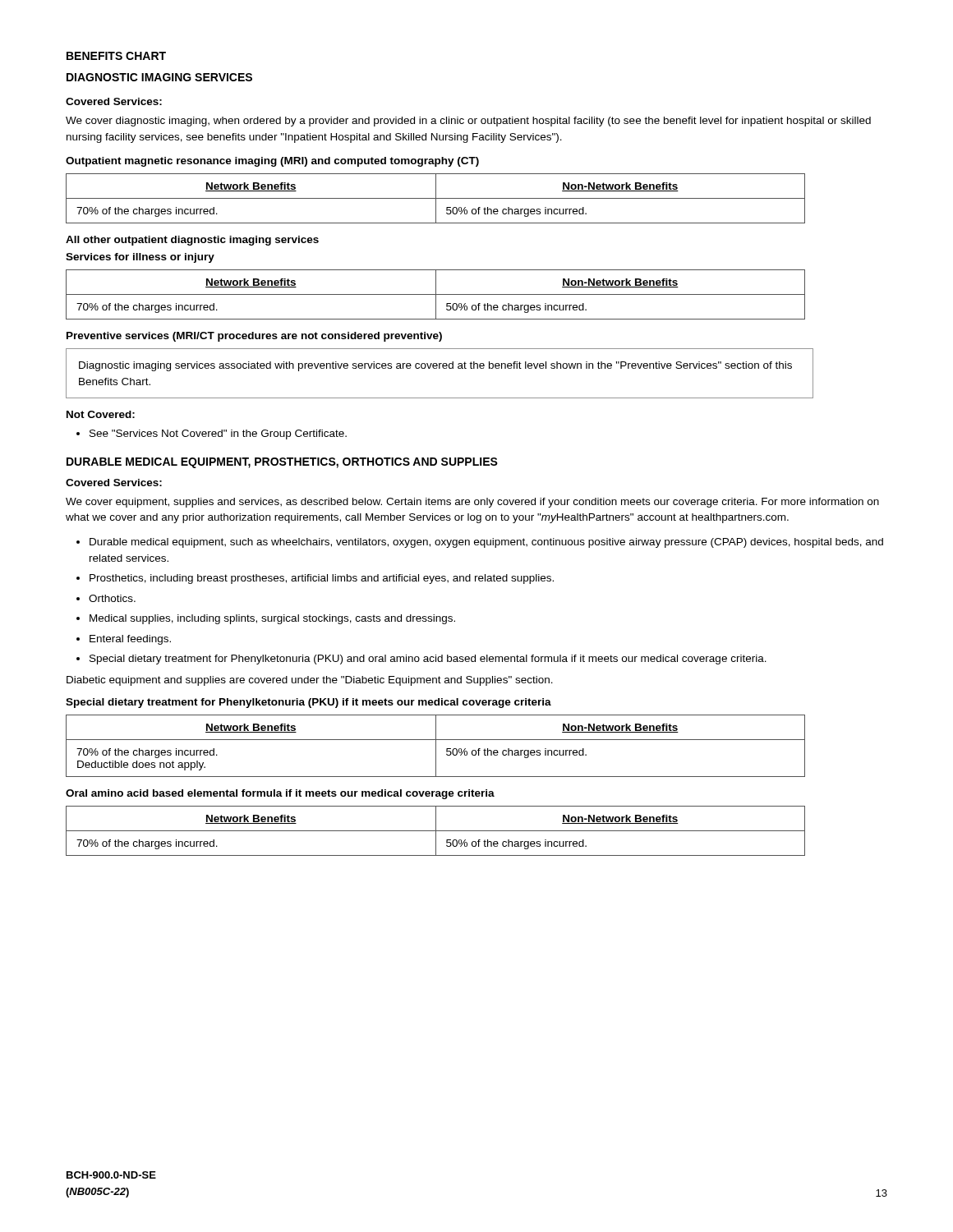Click on the block starting "Durable medical equipment,"

pyautogui.click(x=486, y=543)
